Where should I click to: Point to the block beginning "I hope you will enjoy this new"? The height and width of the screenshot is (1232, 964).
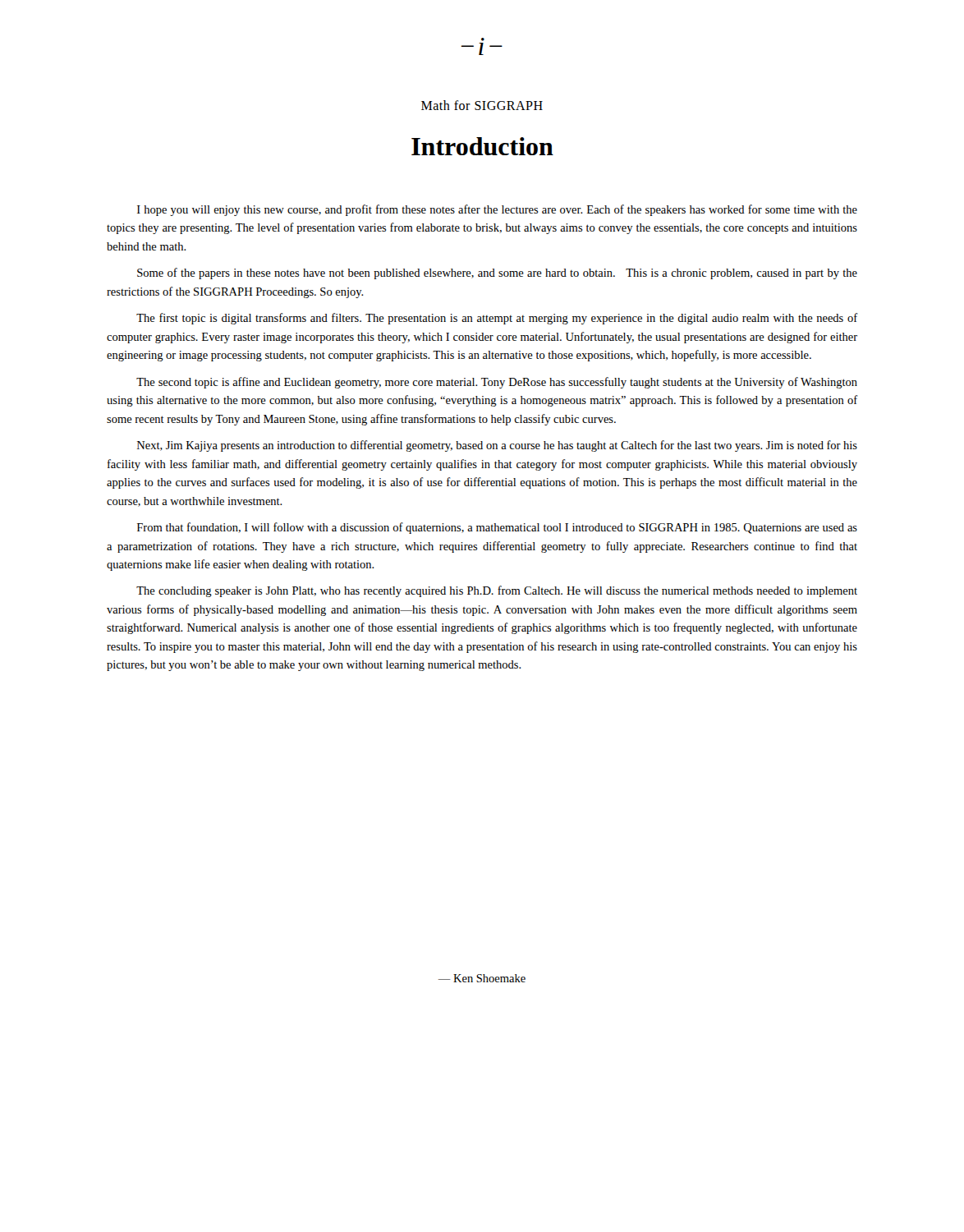[482, 437]
